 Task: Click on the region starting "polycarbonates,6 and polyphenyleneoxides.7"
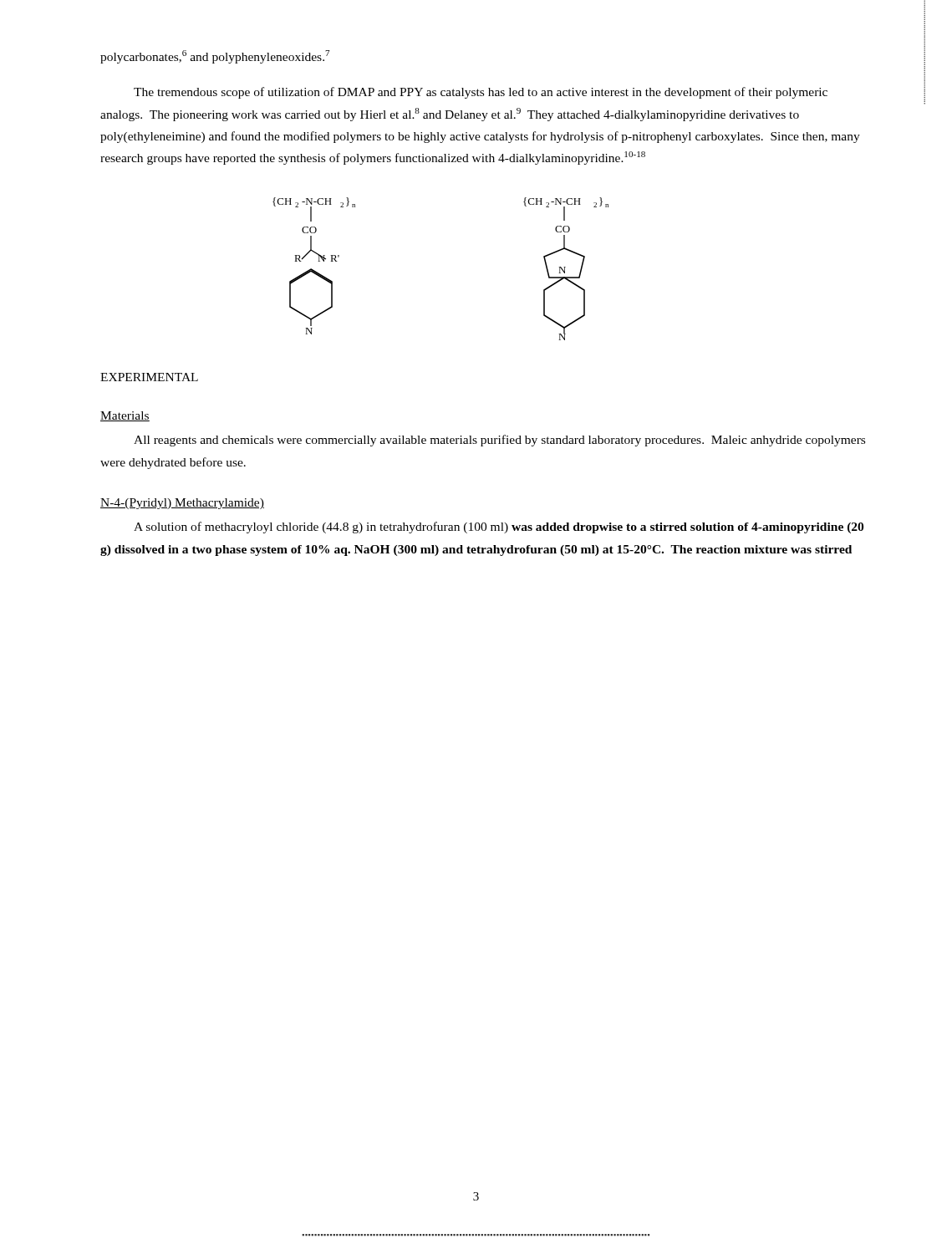point(215,56)
